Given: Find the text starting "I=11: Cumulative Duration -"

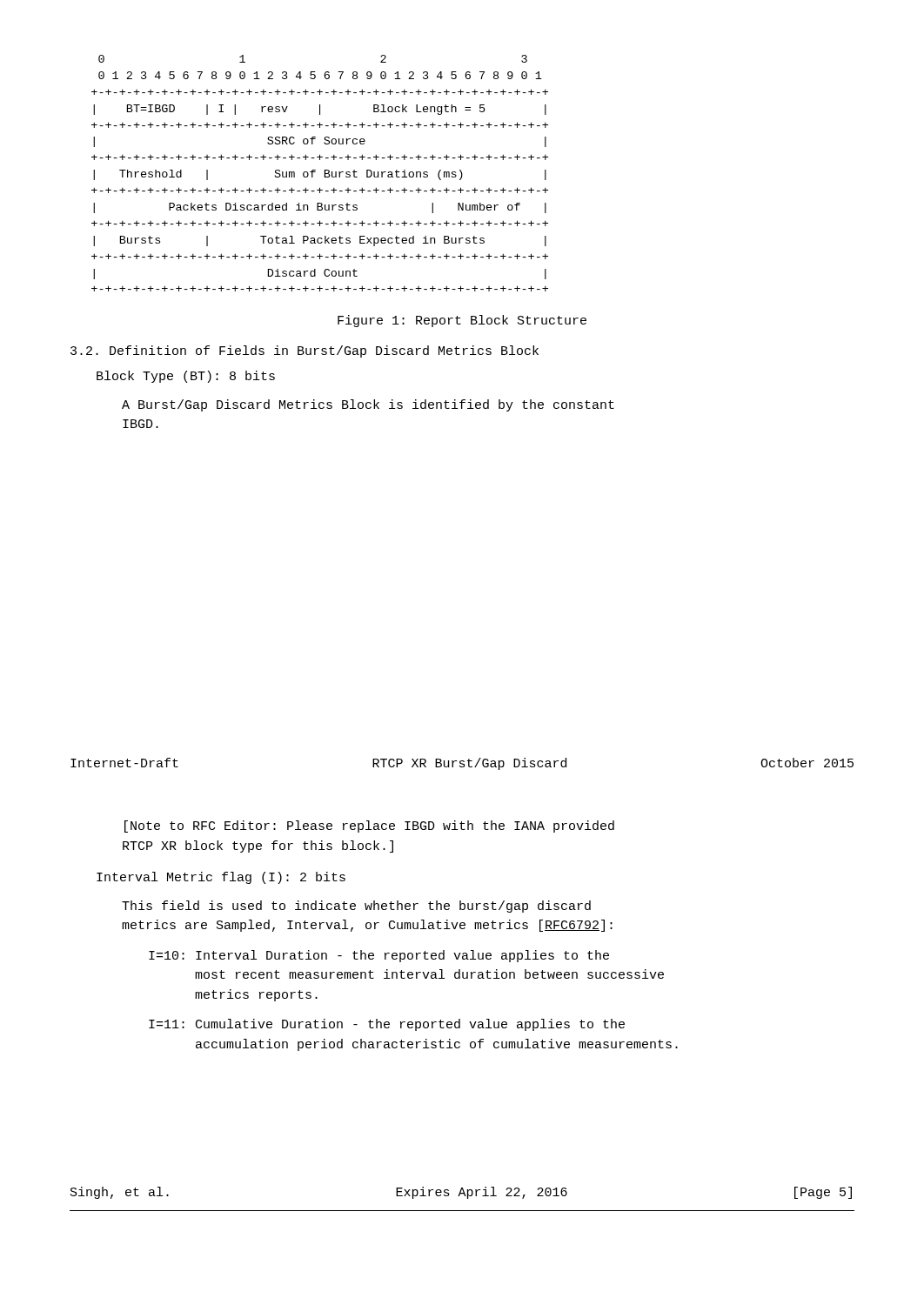Looking at the screenshot, I should tap(414, 1035).
